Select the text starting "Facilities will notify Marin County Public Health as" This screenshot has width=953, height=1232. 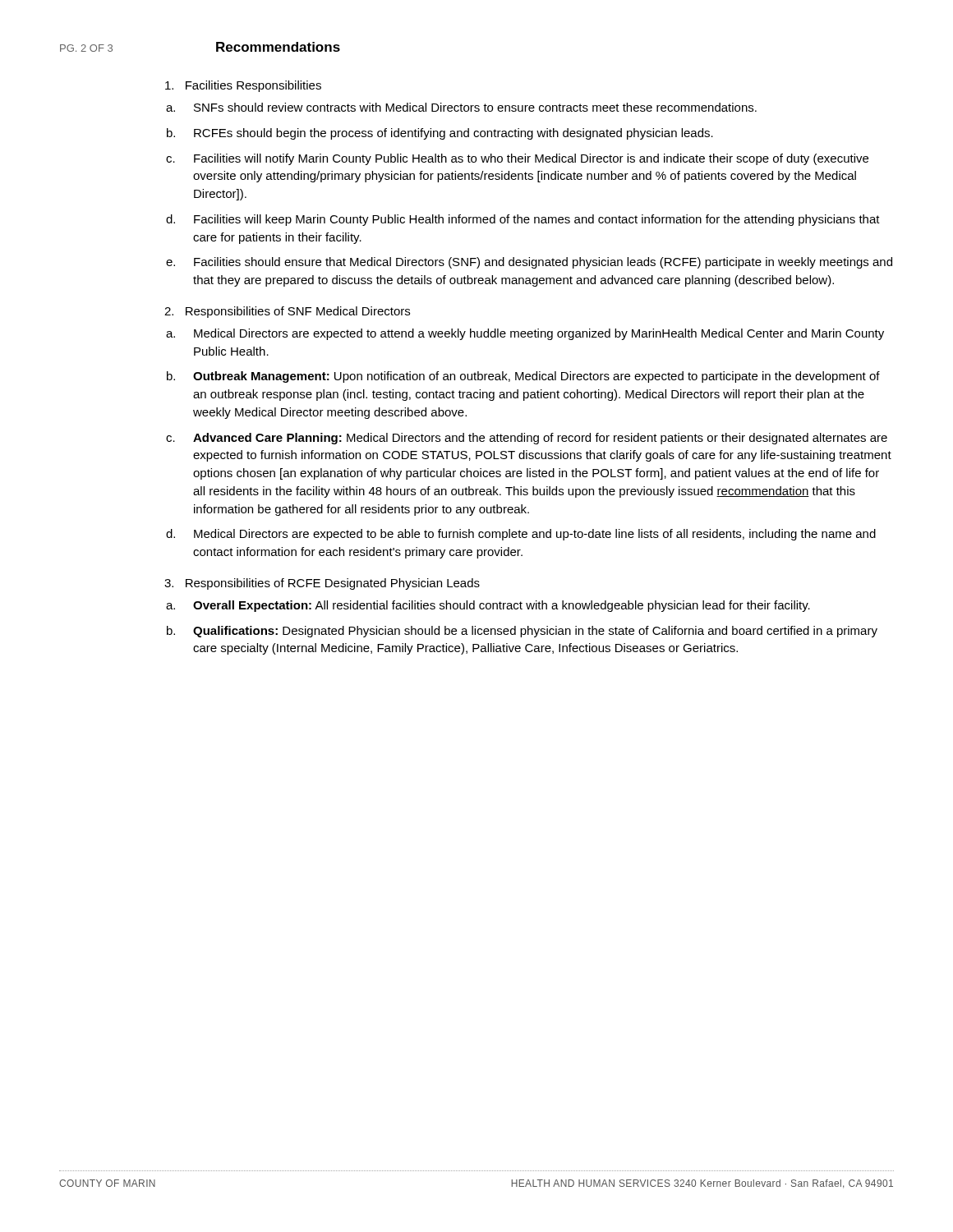(531, 176)
